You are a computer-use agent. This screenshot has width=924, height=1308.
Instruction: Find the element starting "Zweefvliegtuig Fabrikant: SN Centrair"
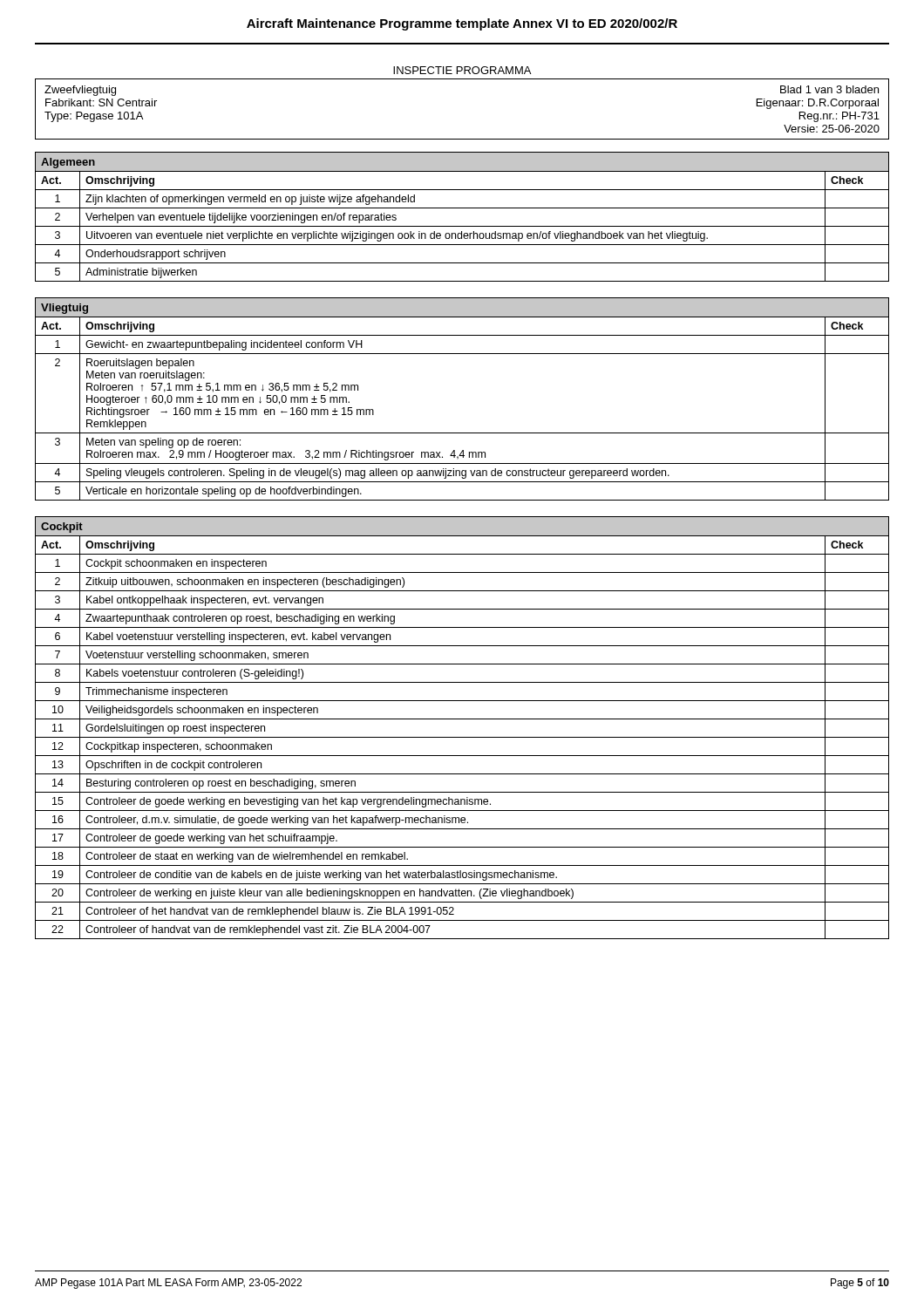(x=82, y=90)
